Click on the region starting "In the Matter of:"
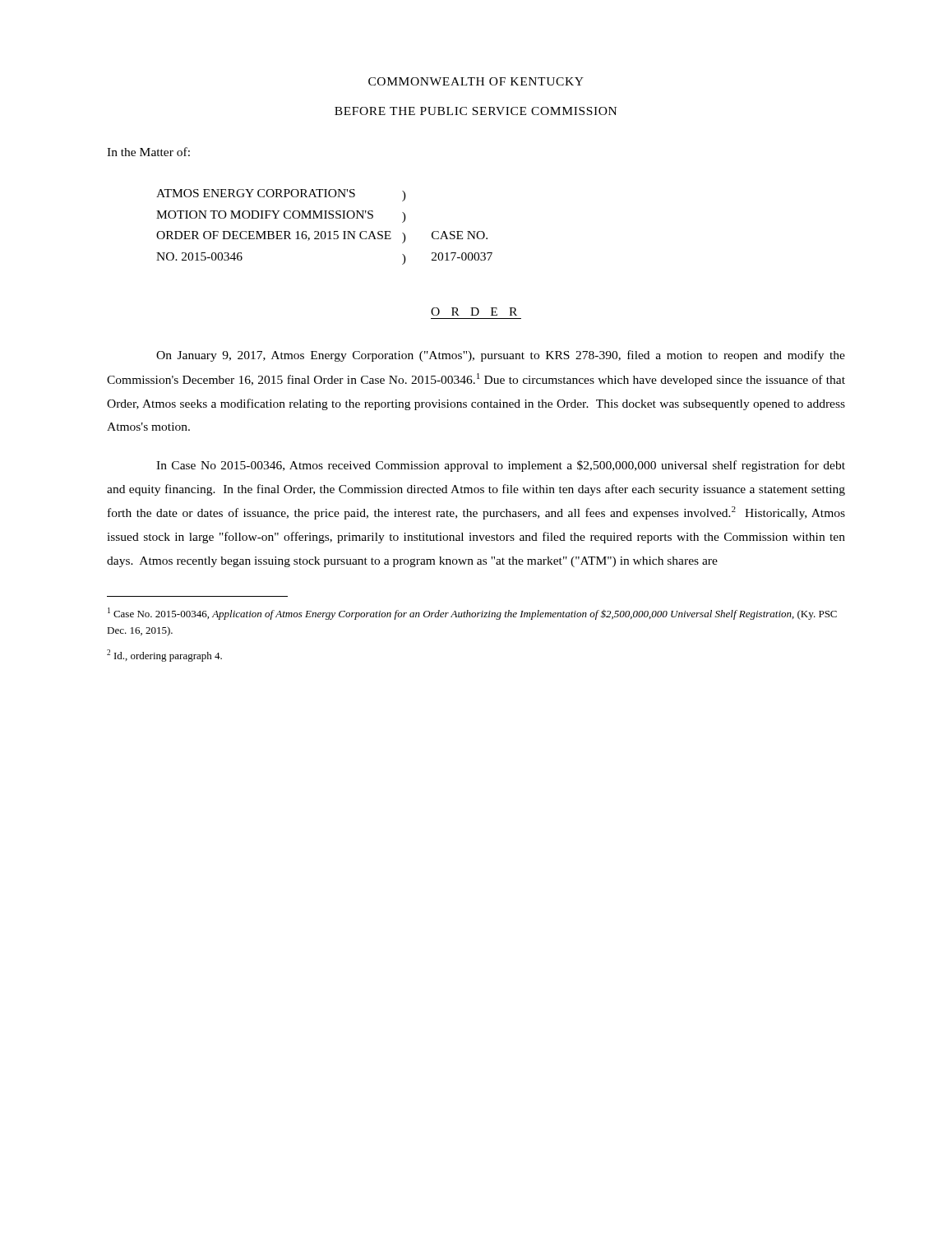 coord(149,152)
